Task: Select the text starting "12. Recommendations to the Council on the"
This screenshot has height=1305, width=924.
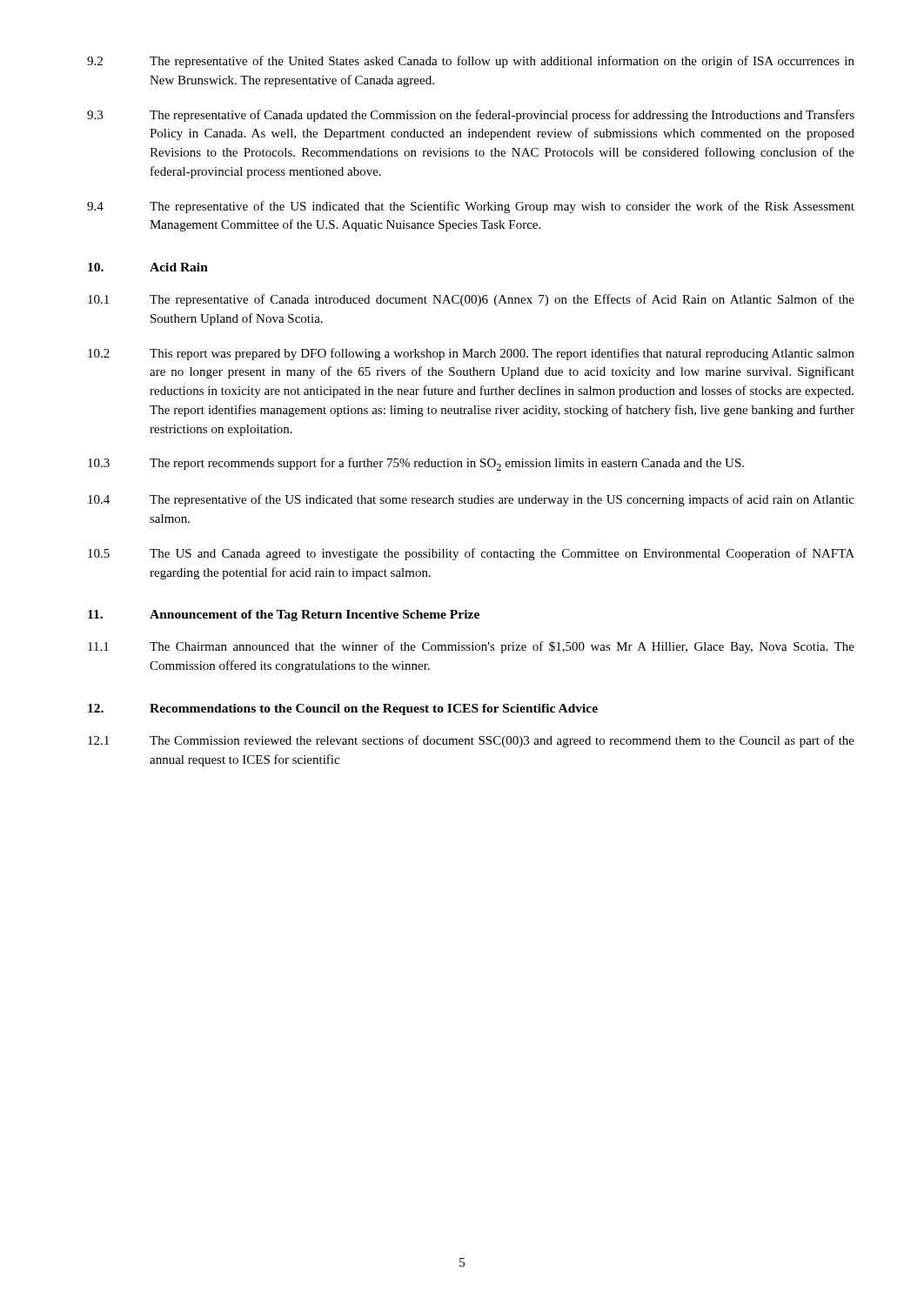Action: pyautogui.click(x=342, y=708)
